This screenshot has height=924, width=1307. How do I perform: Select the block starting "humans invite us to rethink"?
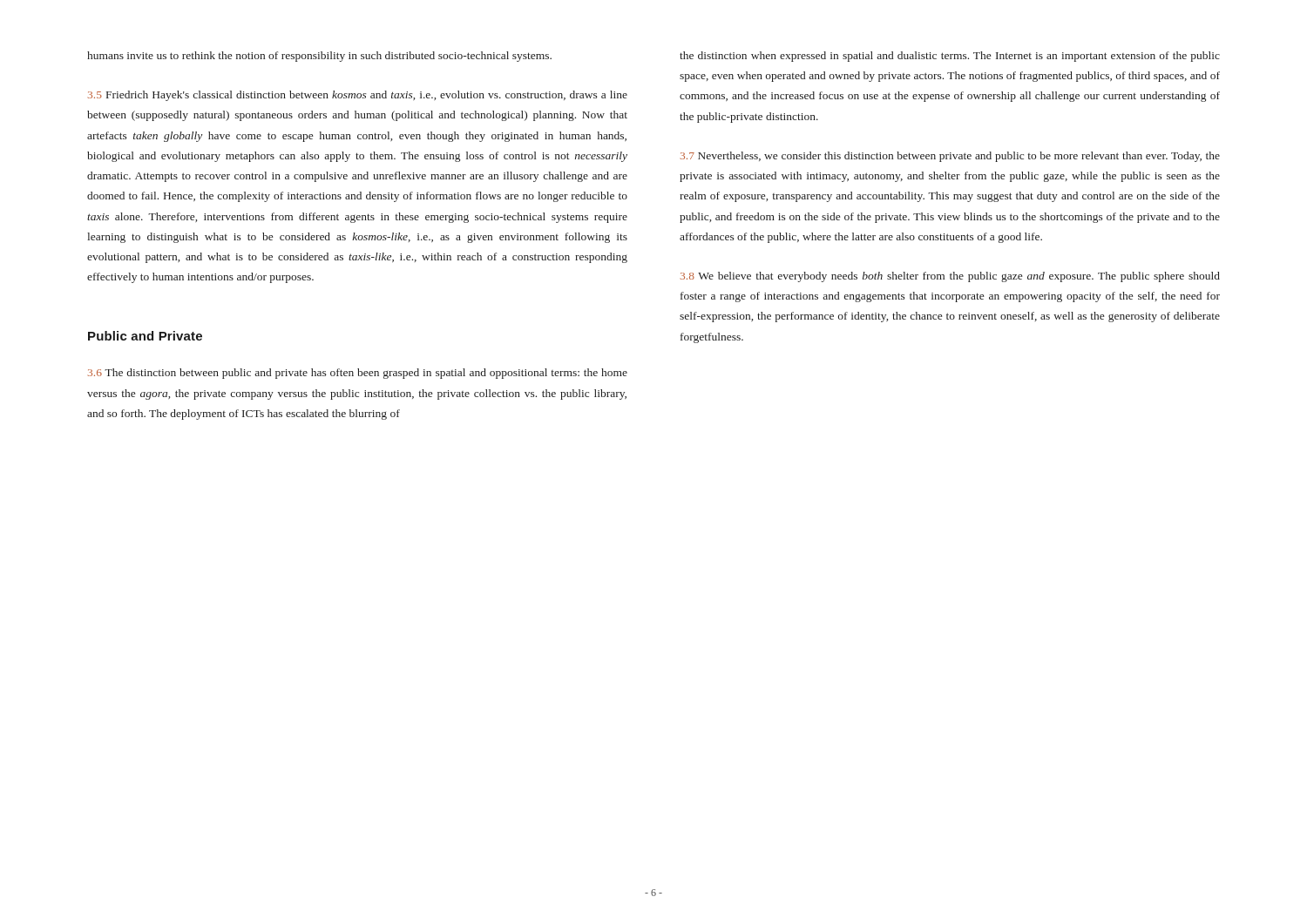pos(320,55)
